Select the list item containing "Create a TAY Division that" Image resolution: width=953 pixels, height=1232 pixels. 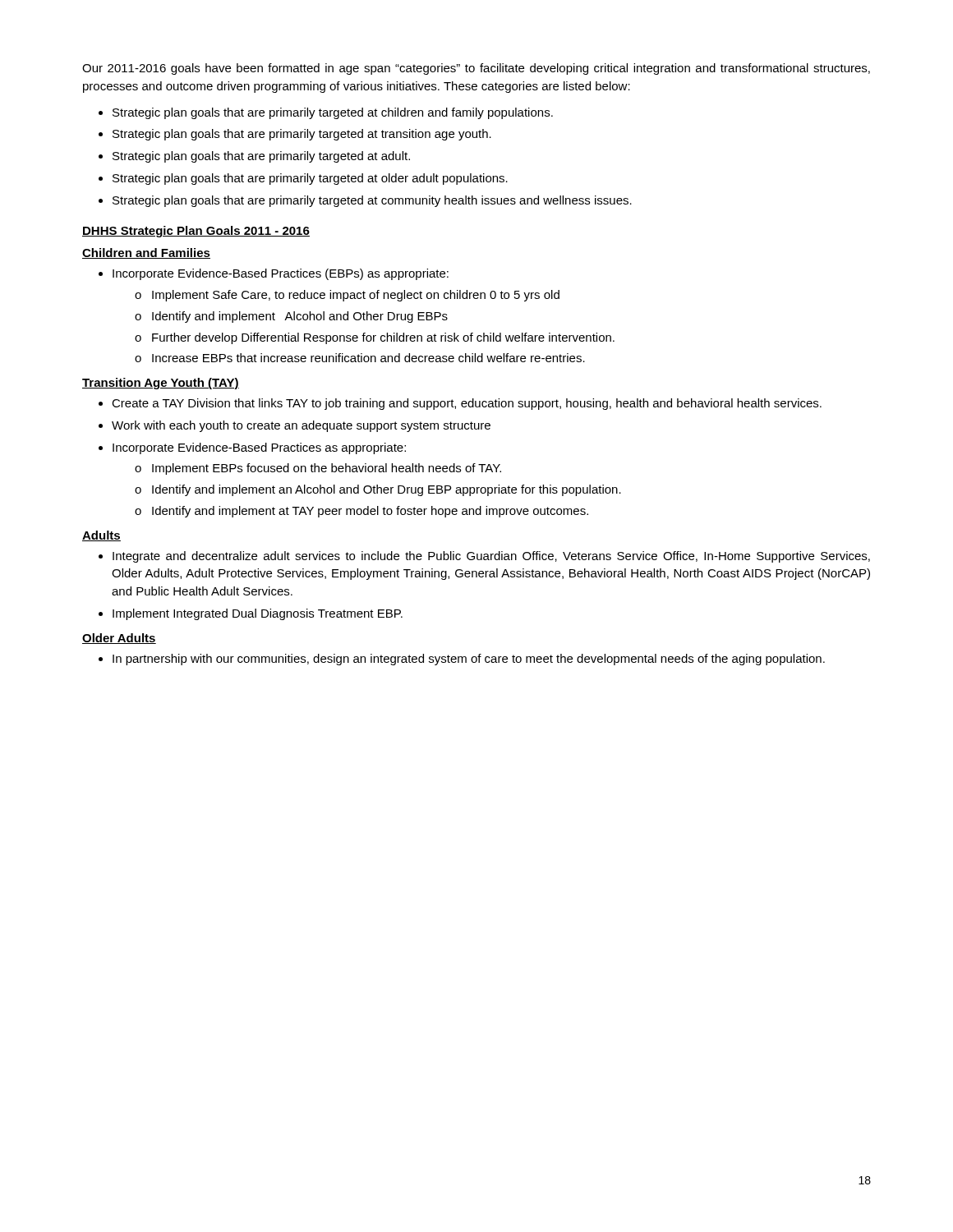point(467,403)
